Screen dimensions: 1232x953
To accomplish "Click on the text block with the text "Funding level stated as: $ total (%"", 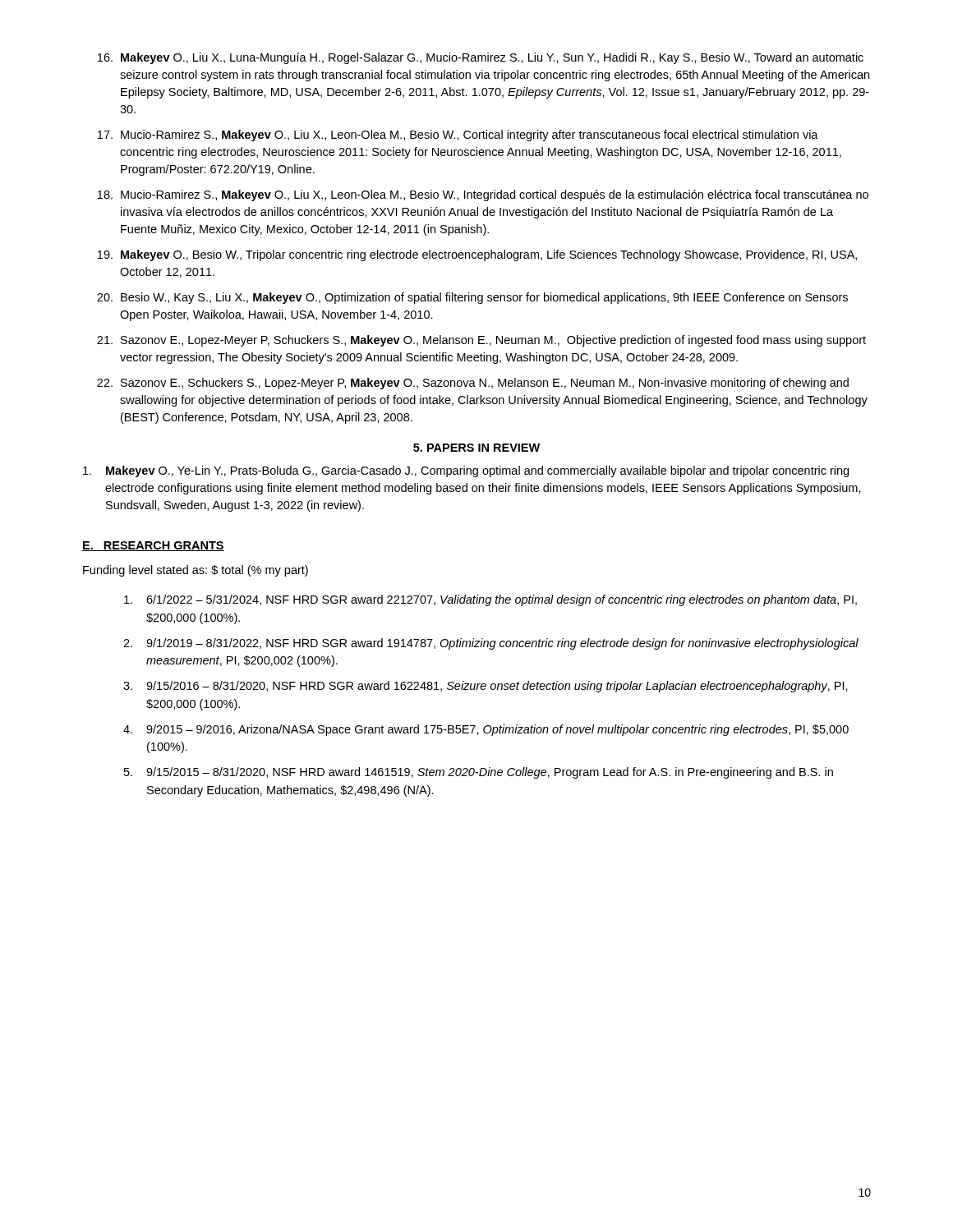I will (195, 570).
